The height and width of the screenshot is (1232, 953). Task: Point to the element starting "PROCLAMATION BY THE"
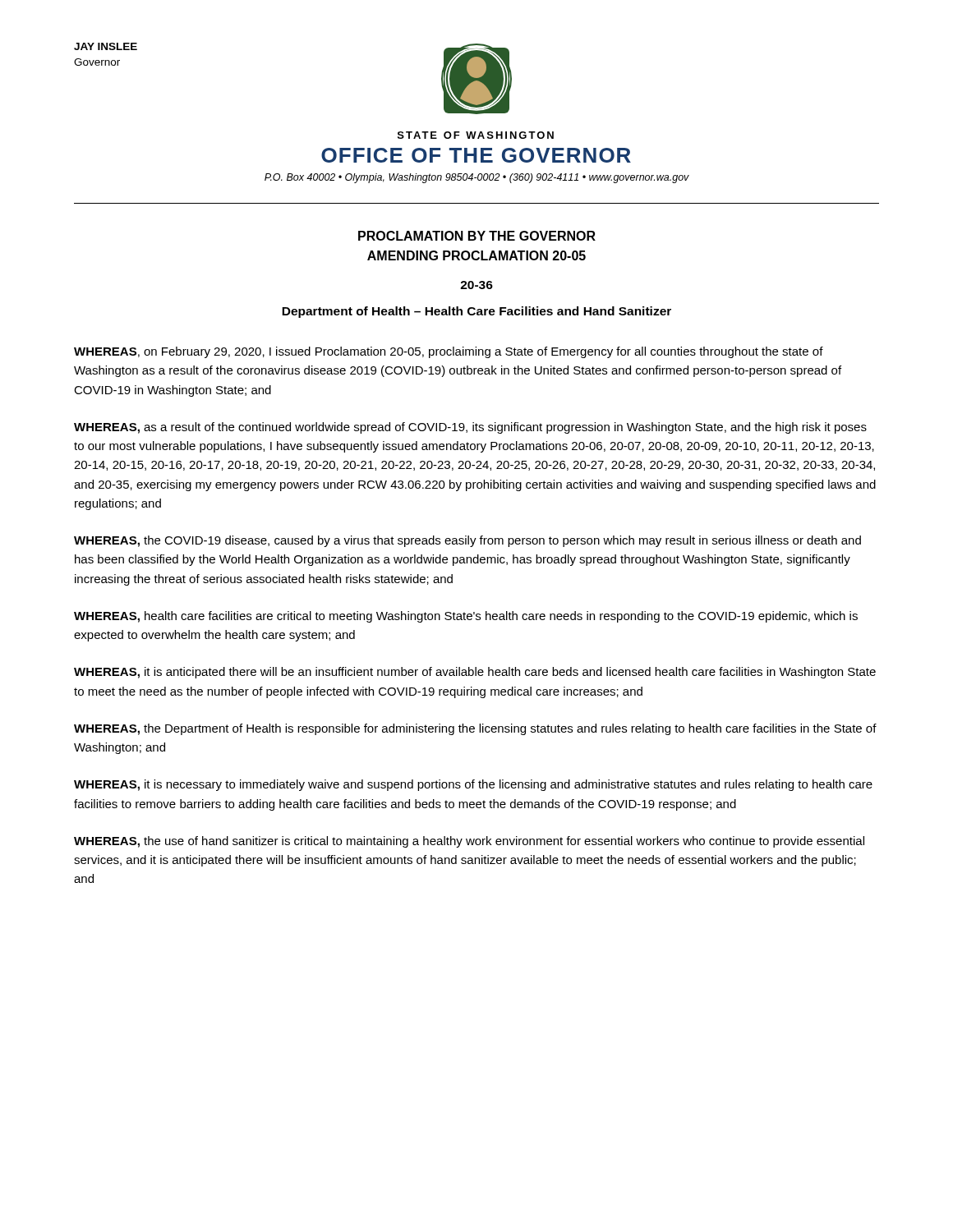pyautogui.click(x=476, y=246)
